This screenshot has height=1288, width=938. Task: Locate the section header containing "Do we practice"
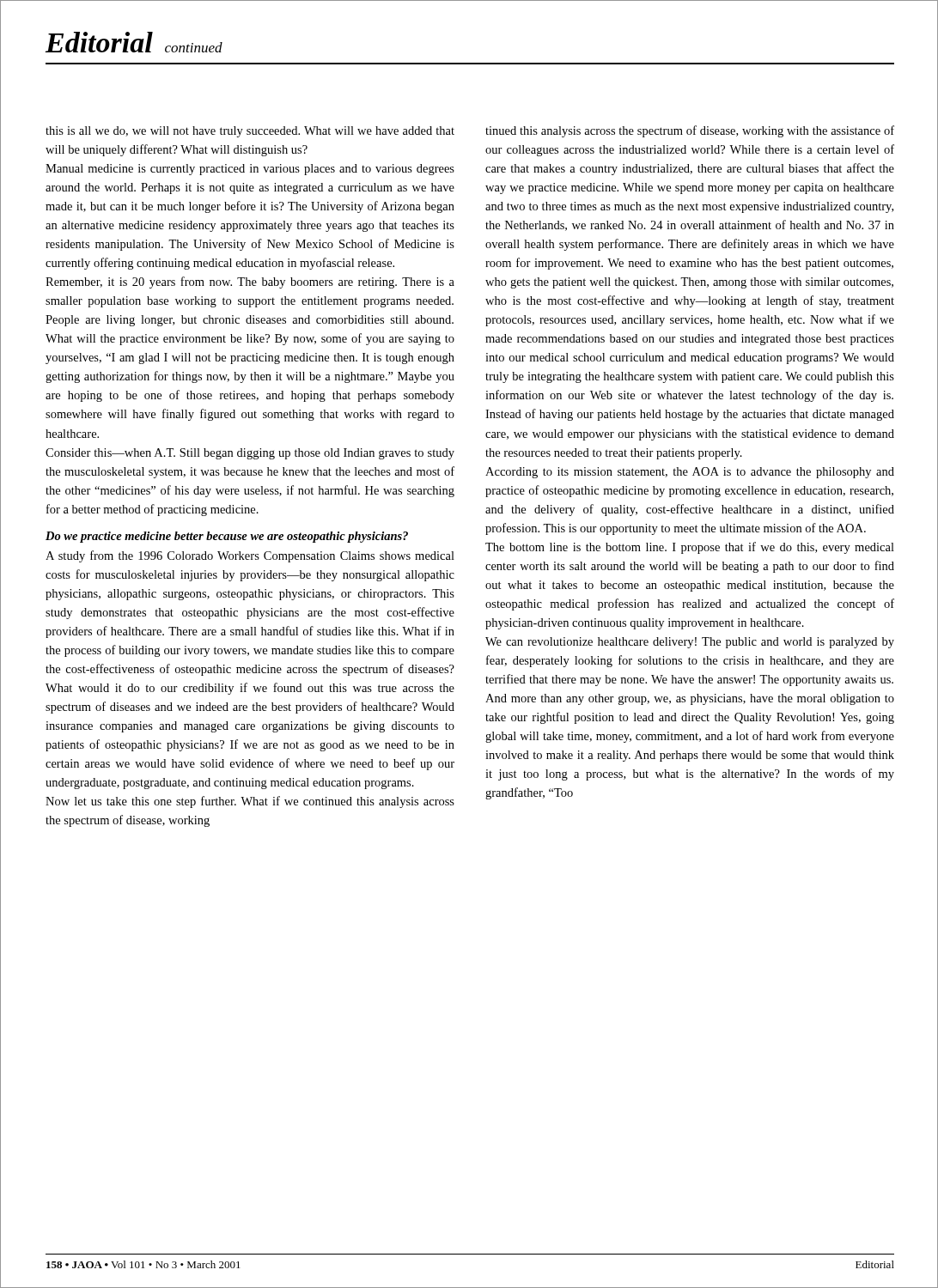[227, 535]
